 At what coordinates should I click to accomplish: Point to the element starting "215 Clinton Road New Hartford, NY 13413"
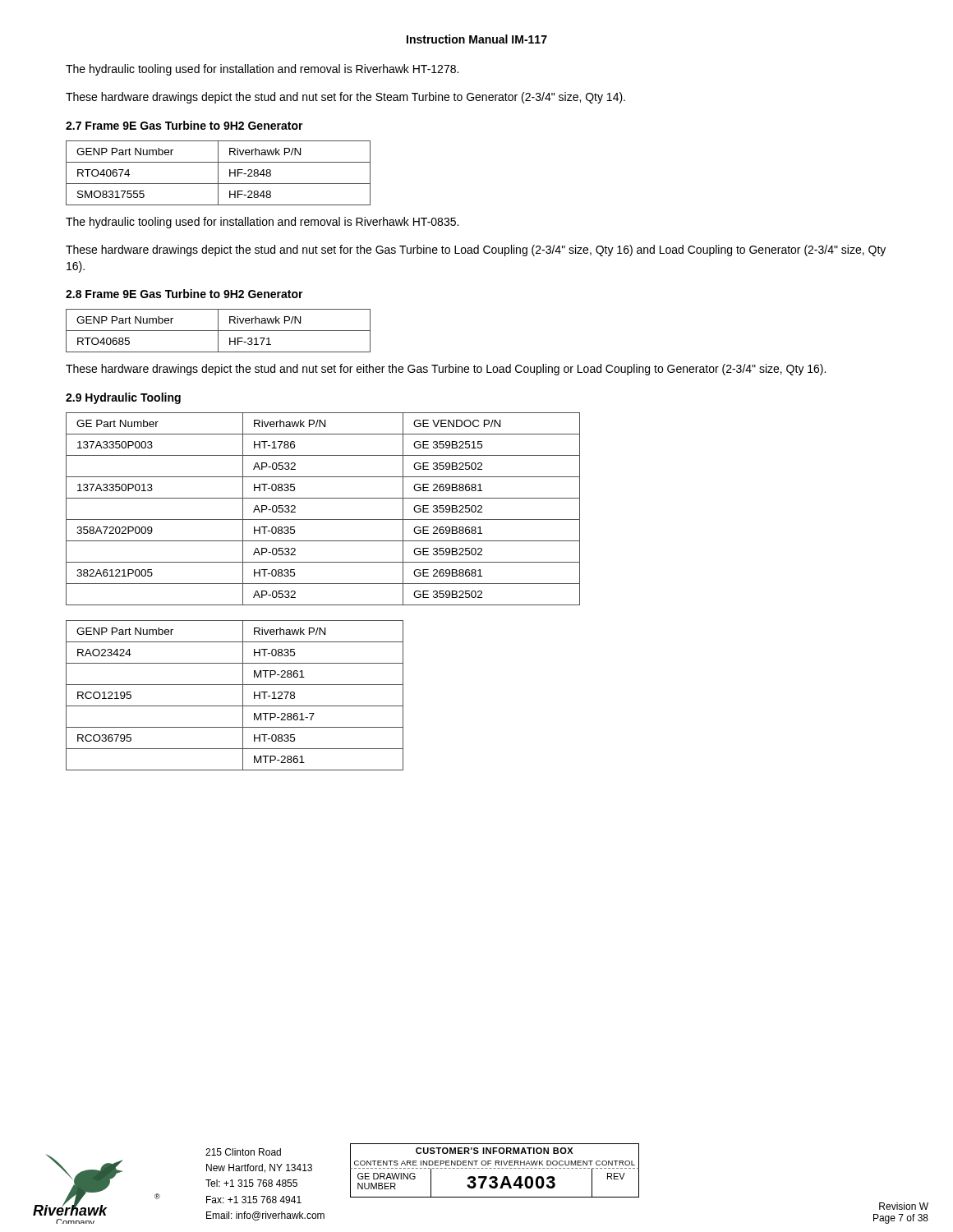click(265, 1184)
